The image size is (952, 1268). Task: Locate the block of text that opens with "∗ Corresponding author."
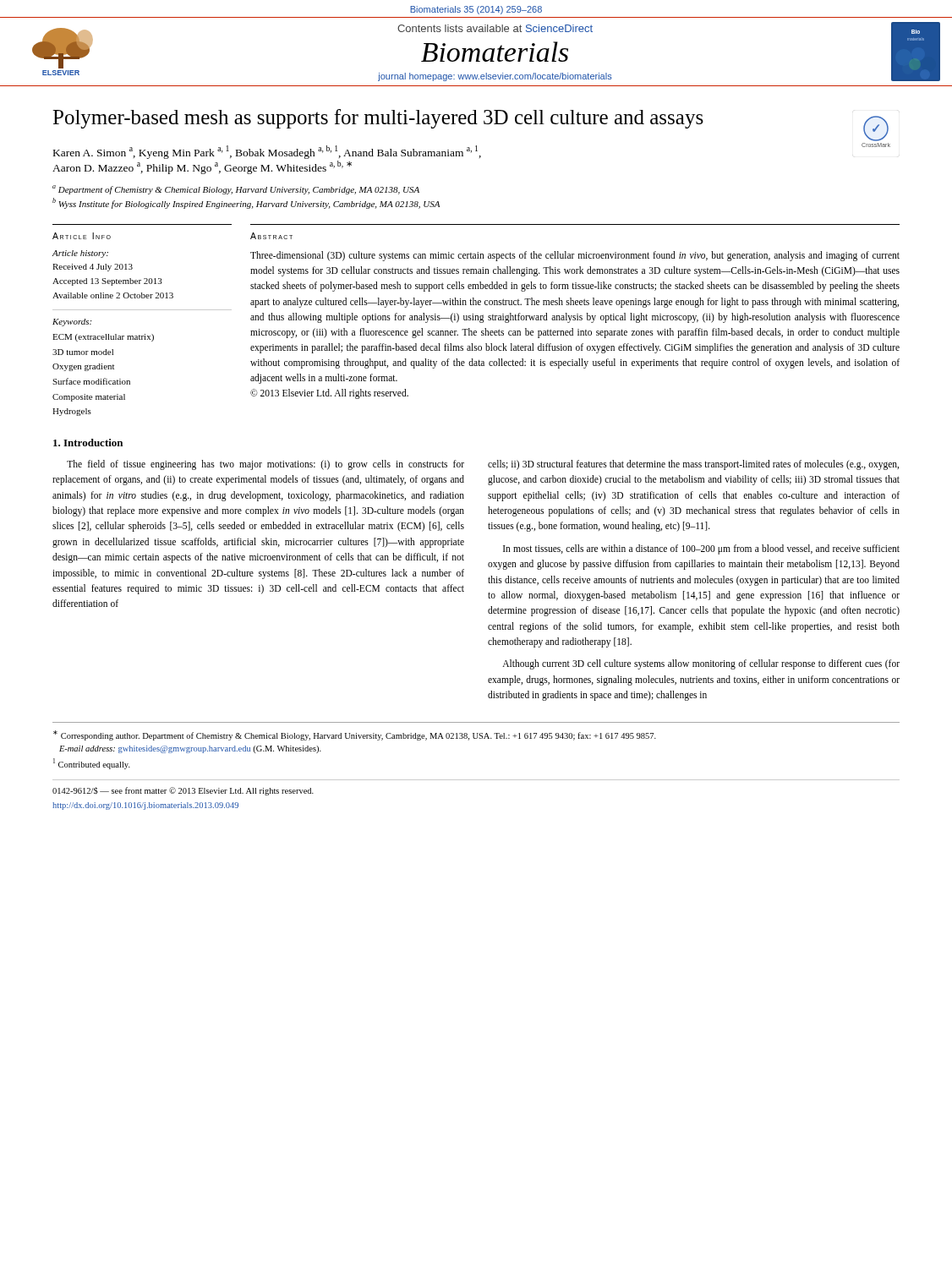[x=354, y=748]
